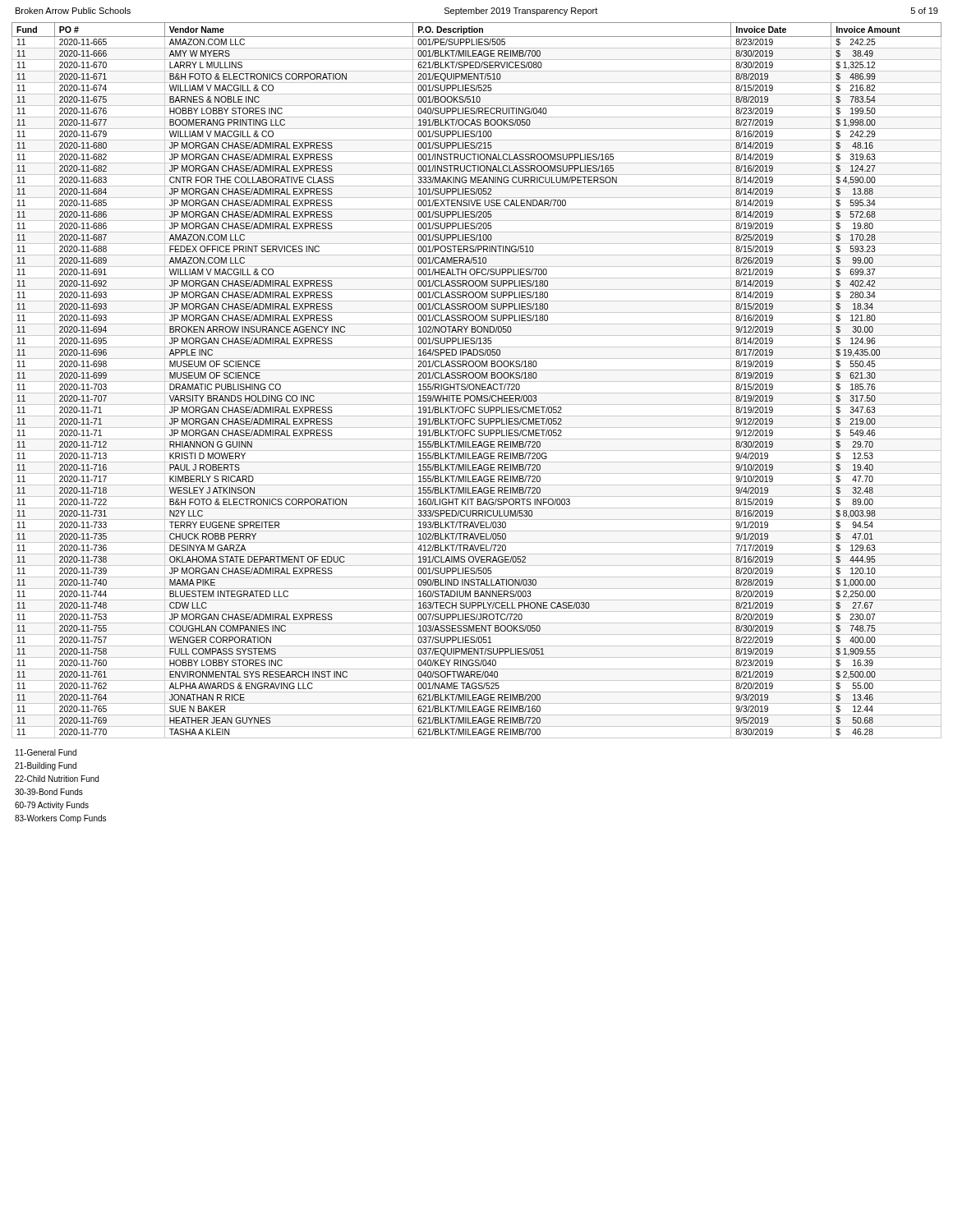Find the table that mentions "$ 12.53"

tap(476, 379)
